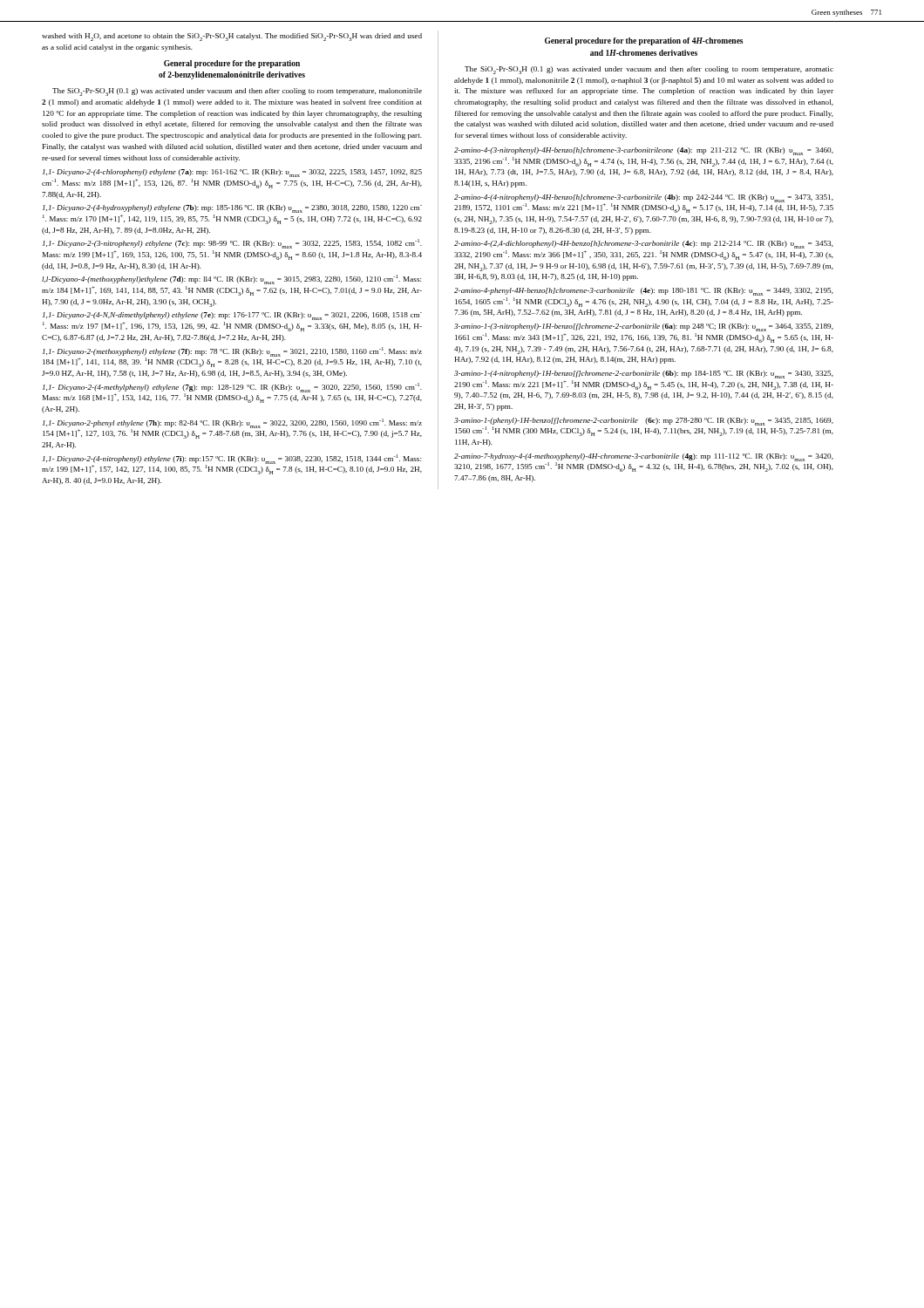
Task: Locate the block starting "1,1- Dicyano-2-(4-nitrophenyl) ethylene (7i): mp:157 ºC."
Action: (232, 469)
